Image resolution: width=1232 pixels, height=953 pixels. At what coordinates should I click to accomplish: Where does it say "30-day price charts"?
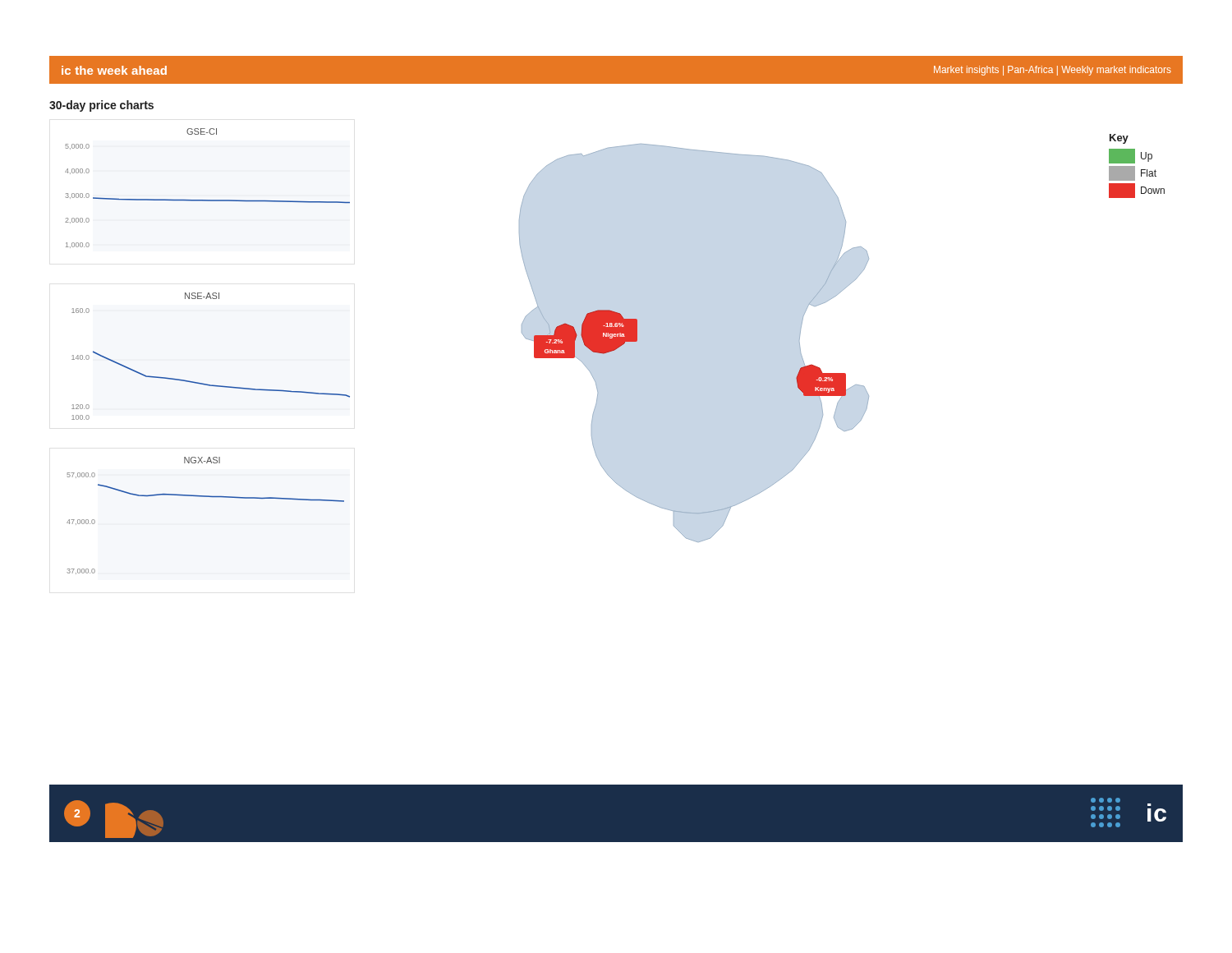click(x=102, y=105)
